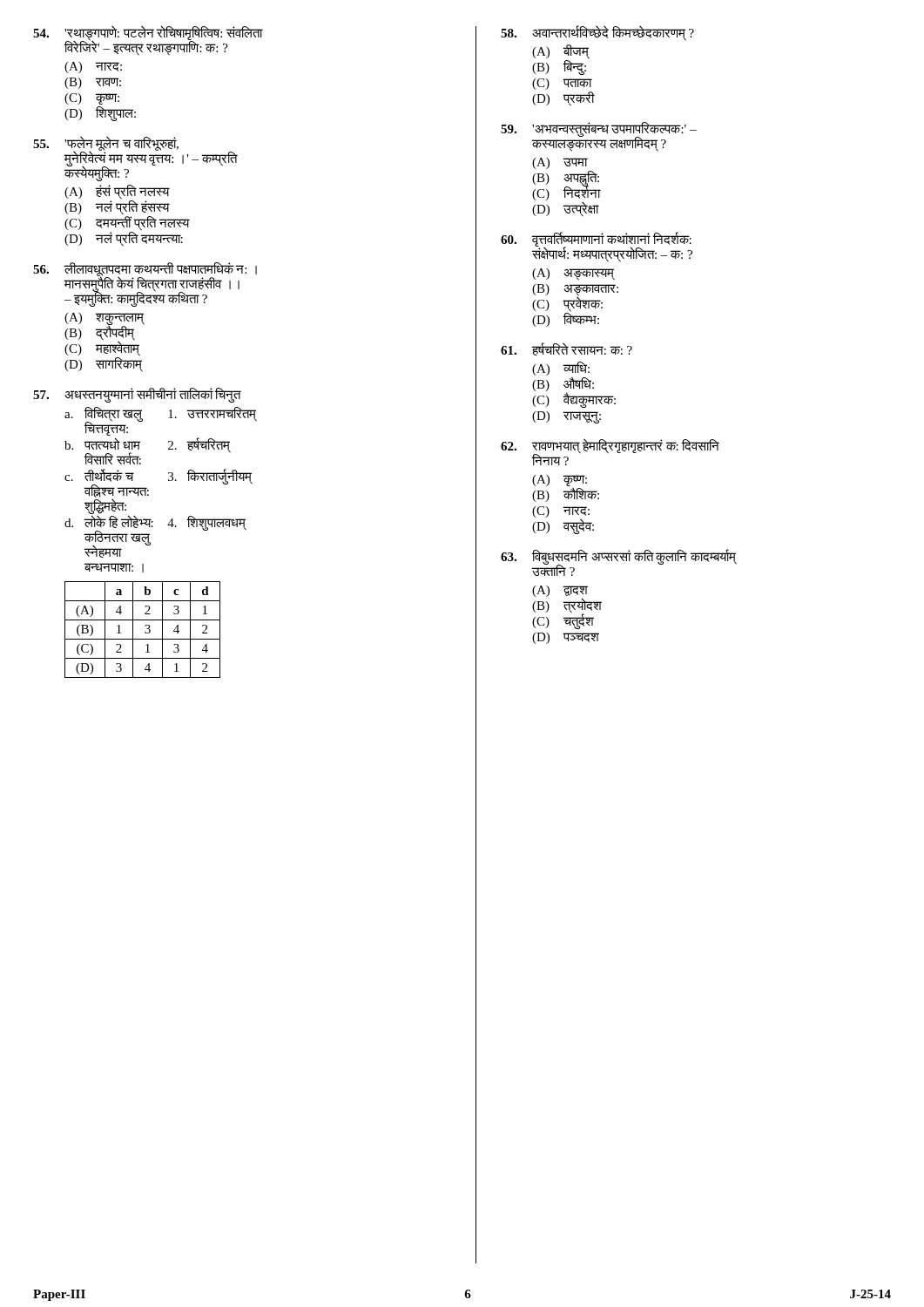The image size is (924, 1307).
Task: Click the passage that begins "57. अधस्तनयुग्मानां समीचीनां तालिकां चिनुत"
Action: (x=246, y=533)
